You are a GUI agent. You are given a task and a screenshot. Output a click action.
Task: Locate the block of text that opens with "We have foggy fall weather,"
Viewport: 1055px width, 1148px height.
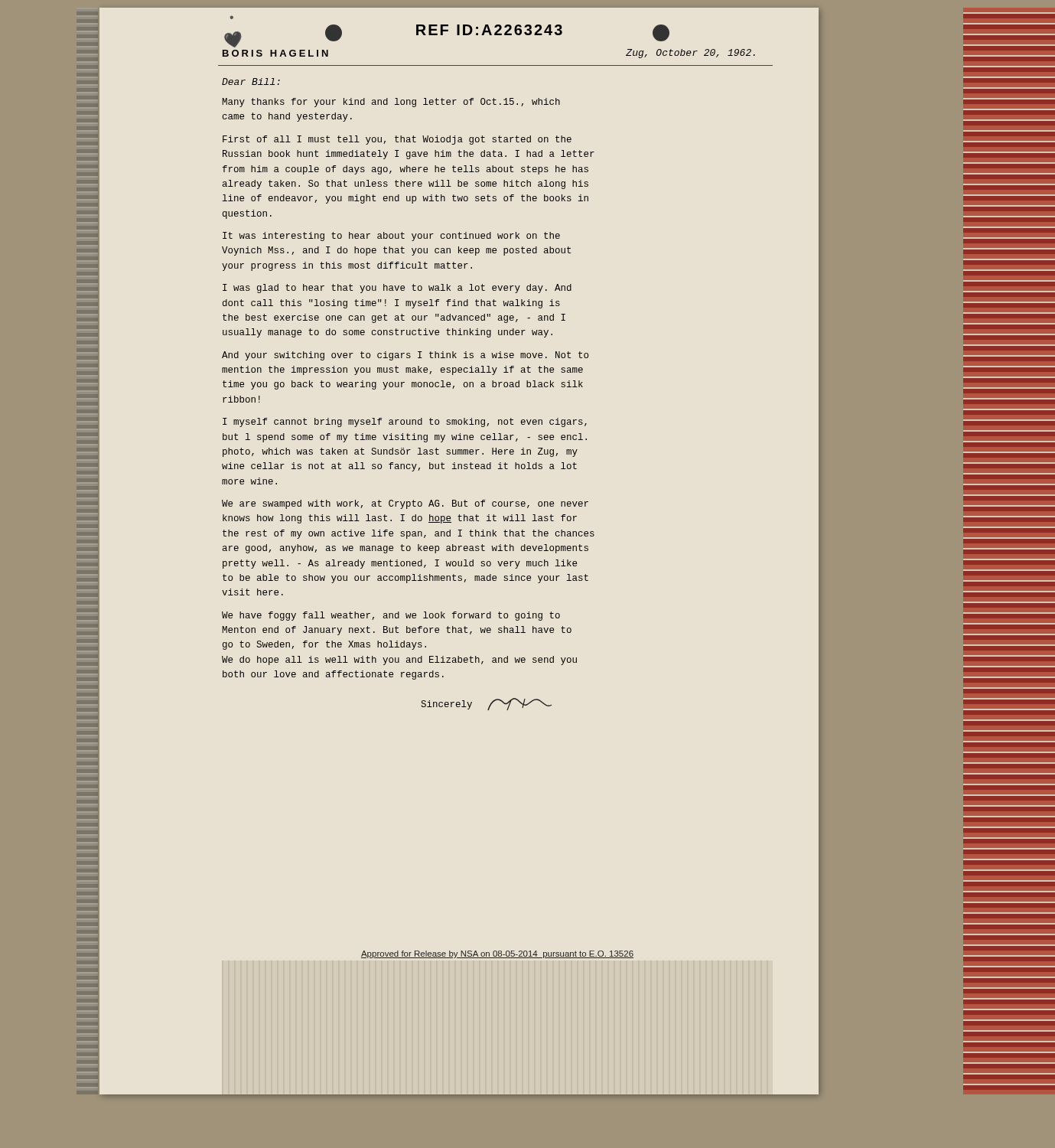400,646
